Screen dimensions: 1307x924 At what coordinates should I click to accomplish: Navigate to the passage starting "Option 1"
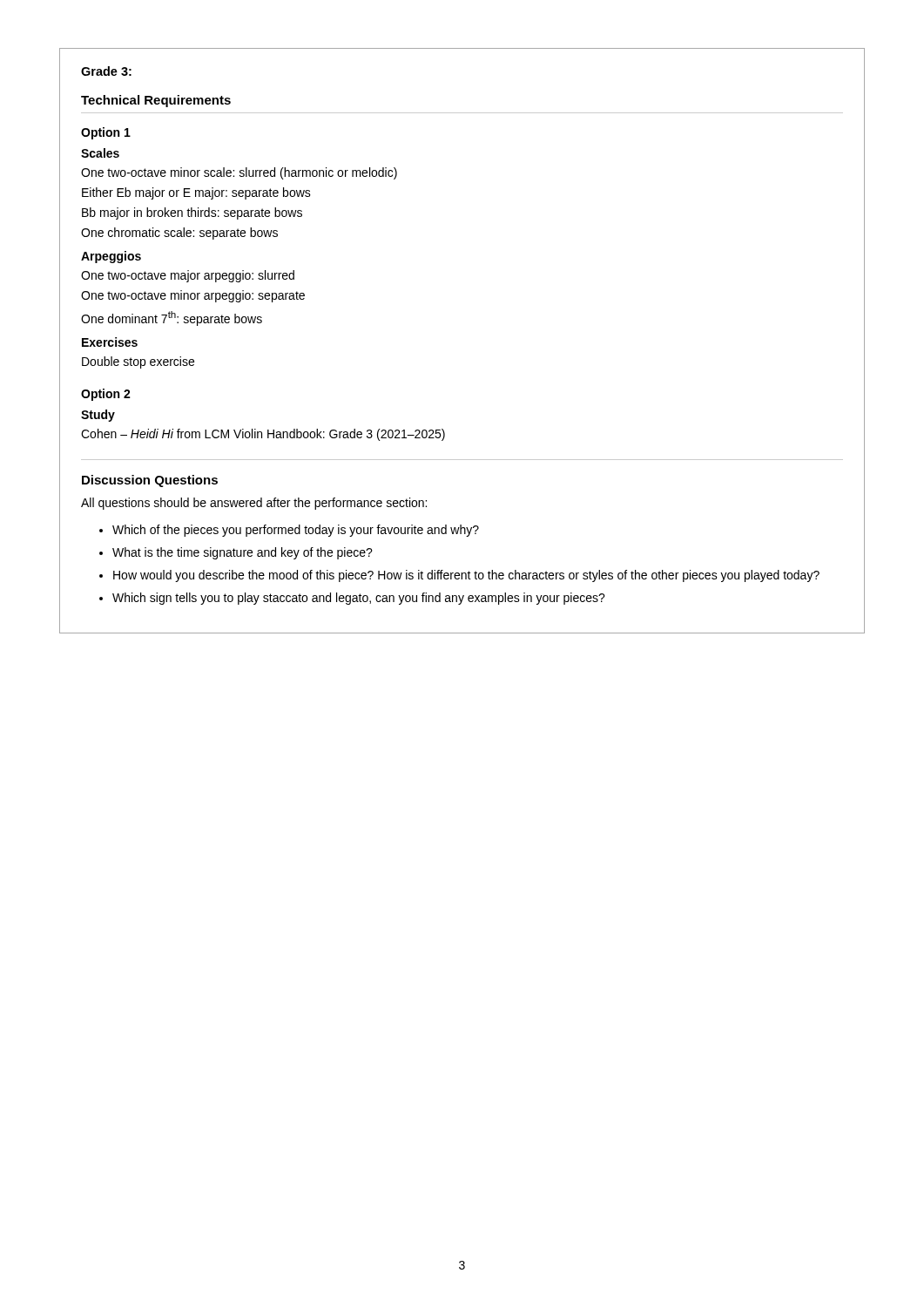point(106,132)
